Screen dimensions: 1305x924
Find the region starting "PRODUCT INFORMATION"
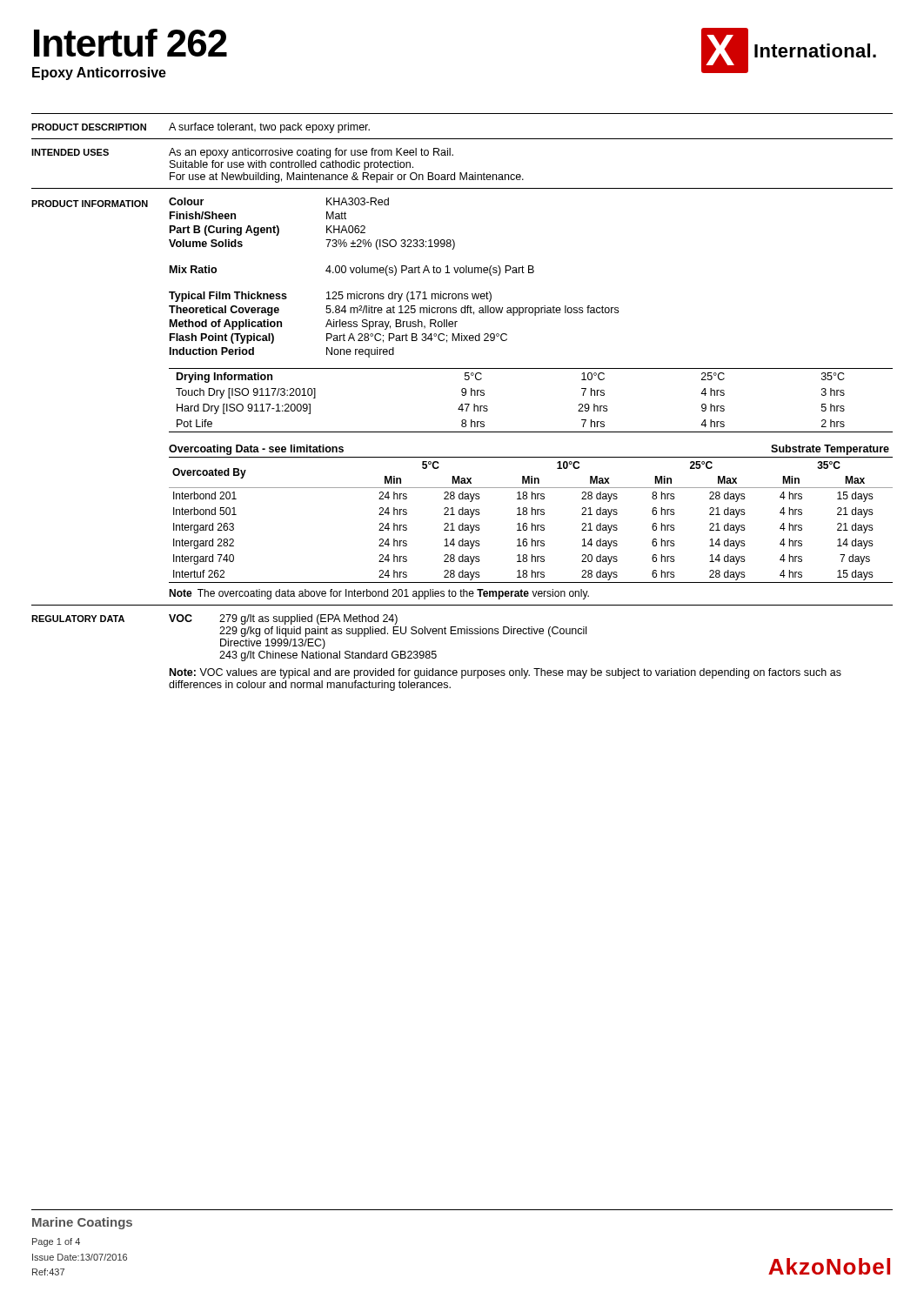pyautogui.click(x=90, y=204)
